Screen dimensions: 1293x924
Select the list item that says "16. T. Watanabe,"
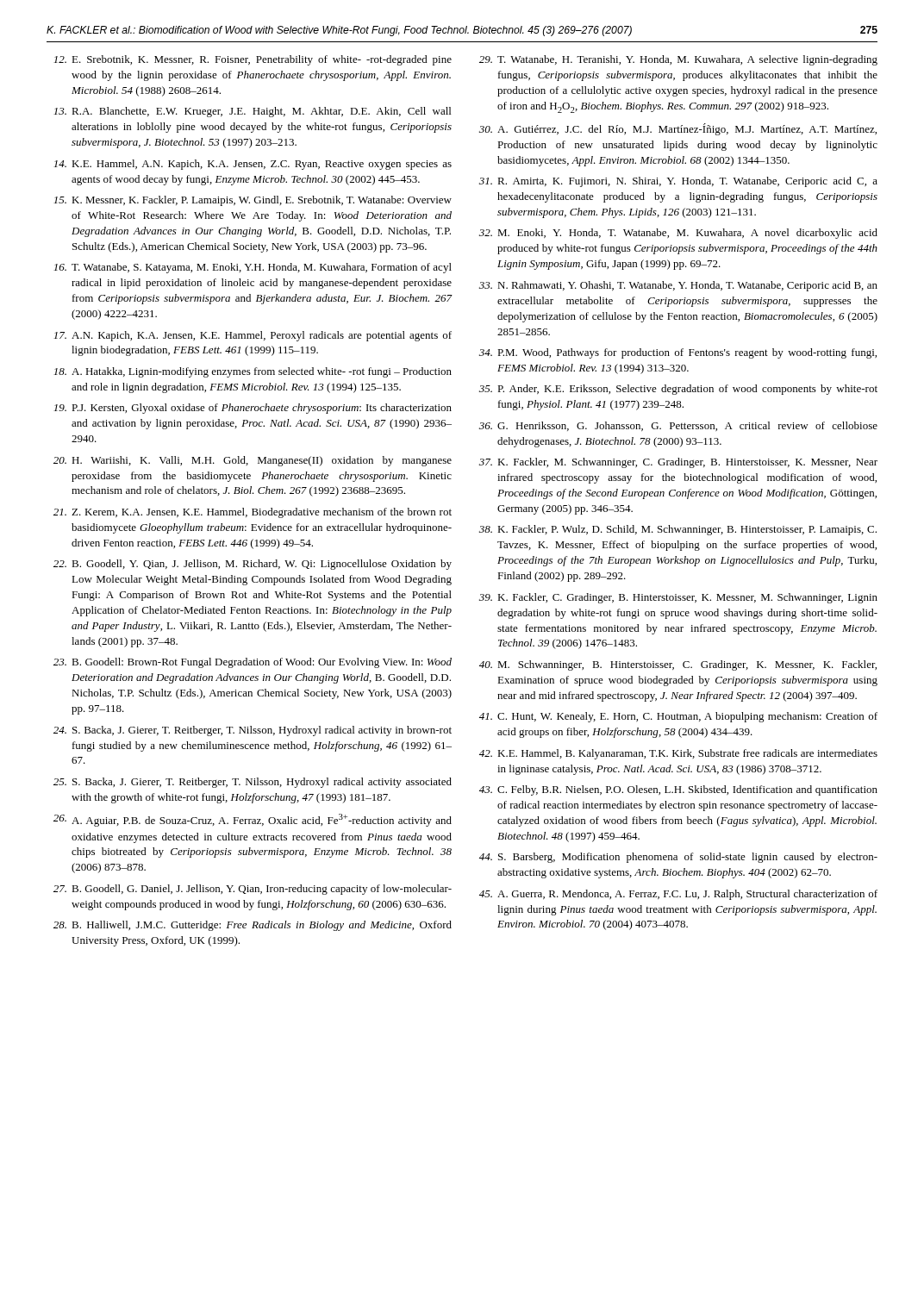click(x=249, y=291)
